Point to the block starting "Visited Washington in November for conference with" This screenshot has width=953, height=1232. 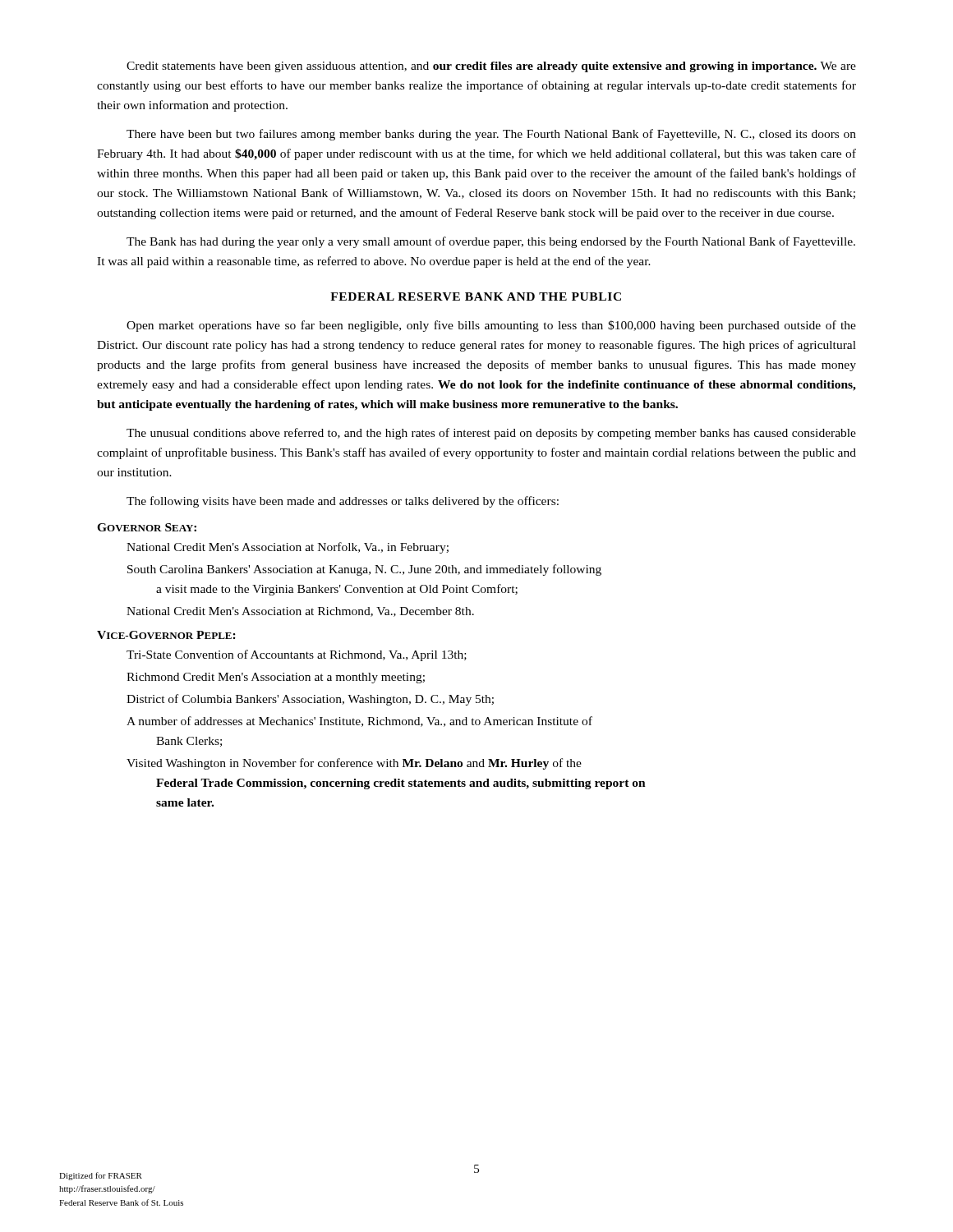coord(386,784)
